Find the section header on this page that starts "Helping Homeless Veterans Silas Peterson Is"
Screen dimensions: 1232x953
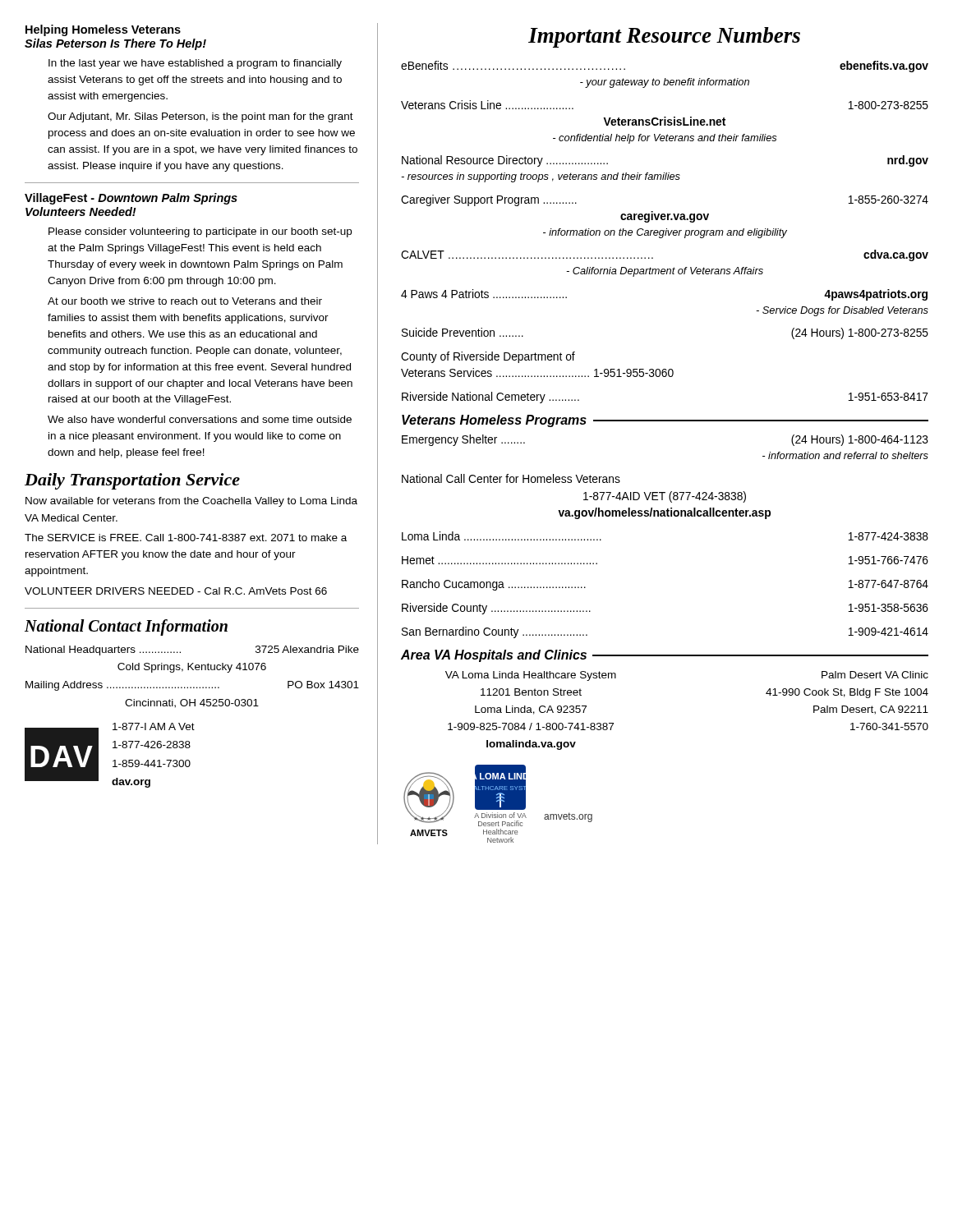coord(192,37)
